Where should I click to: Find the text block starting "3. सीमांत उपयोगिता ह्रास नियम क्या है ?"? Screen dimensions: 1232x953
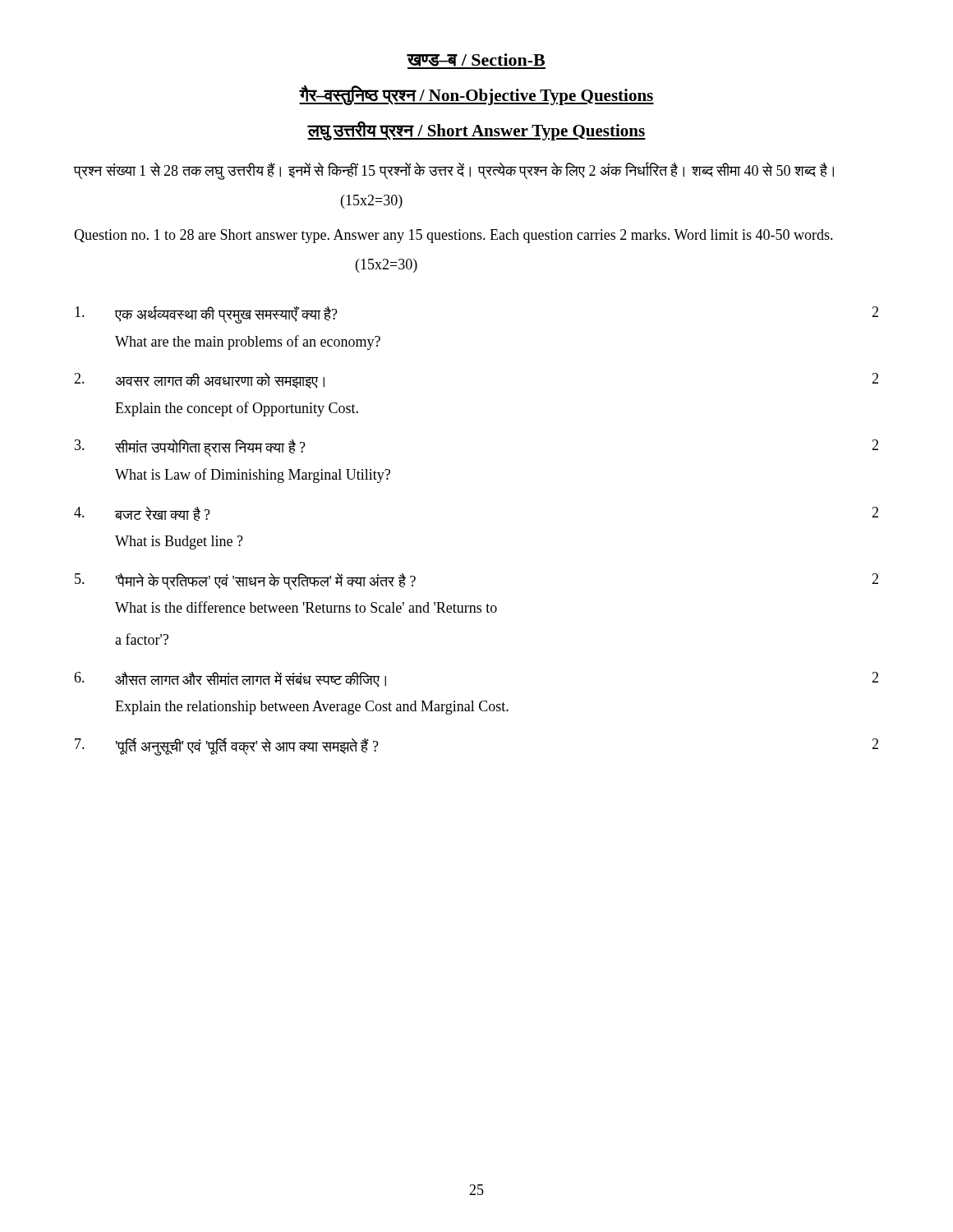pos(216,447)
